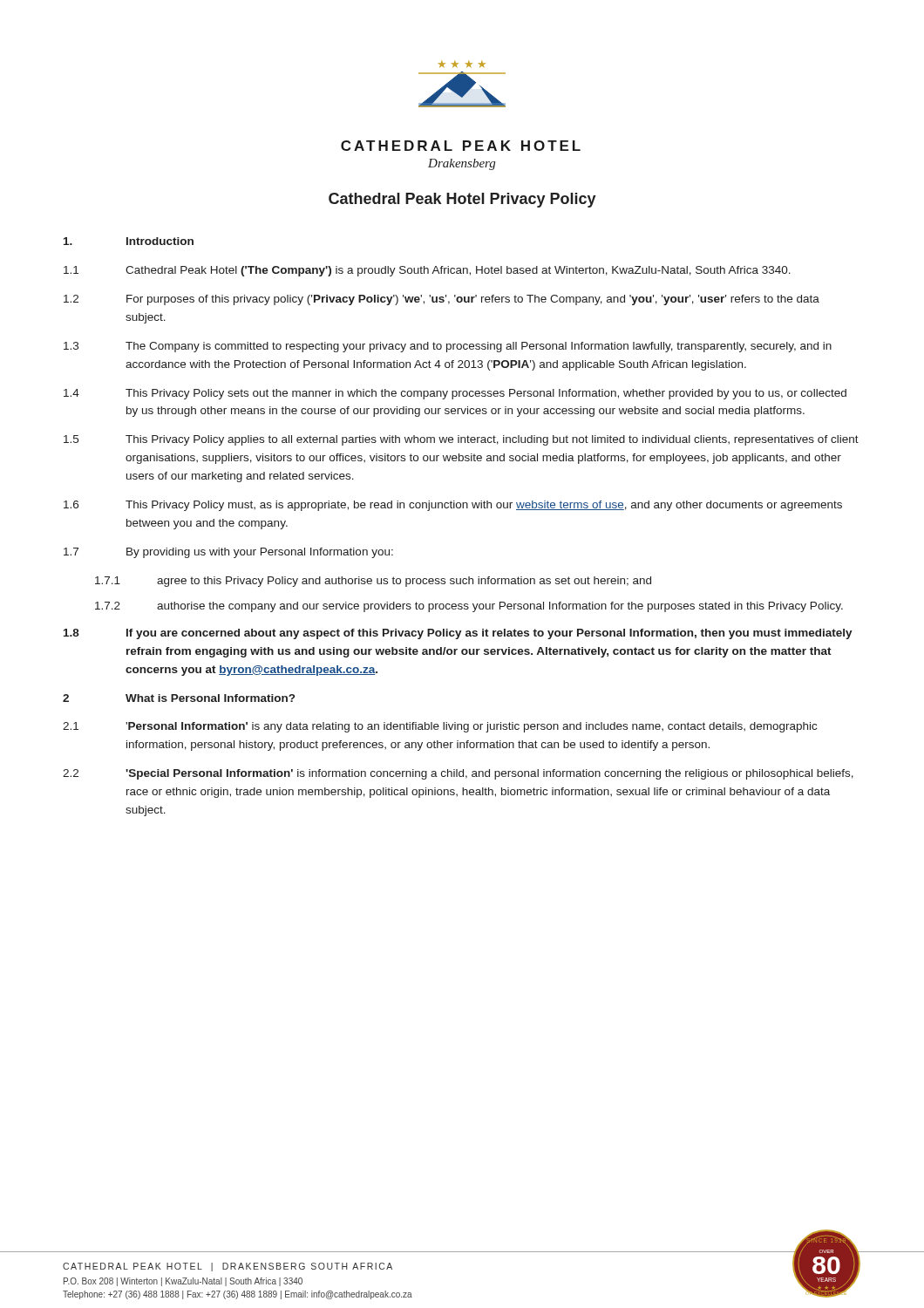Find the text starting "1. Introduction"

pos(129,241)
